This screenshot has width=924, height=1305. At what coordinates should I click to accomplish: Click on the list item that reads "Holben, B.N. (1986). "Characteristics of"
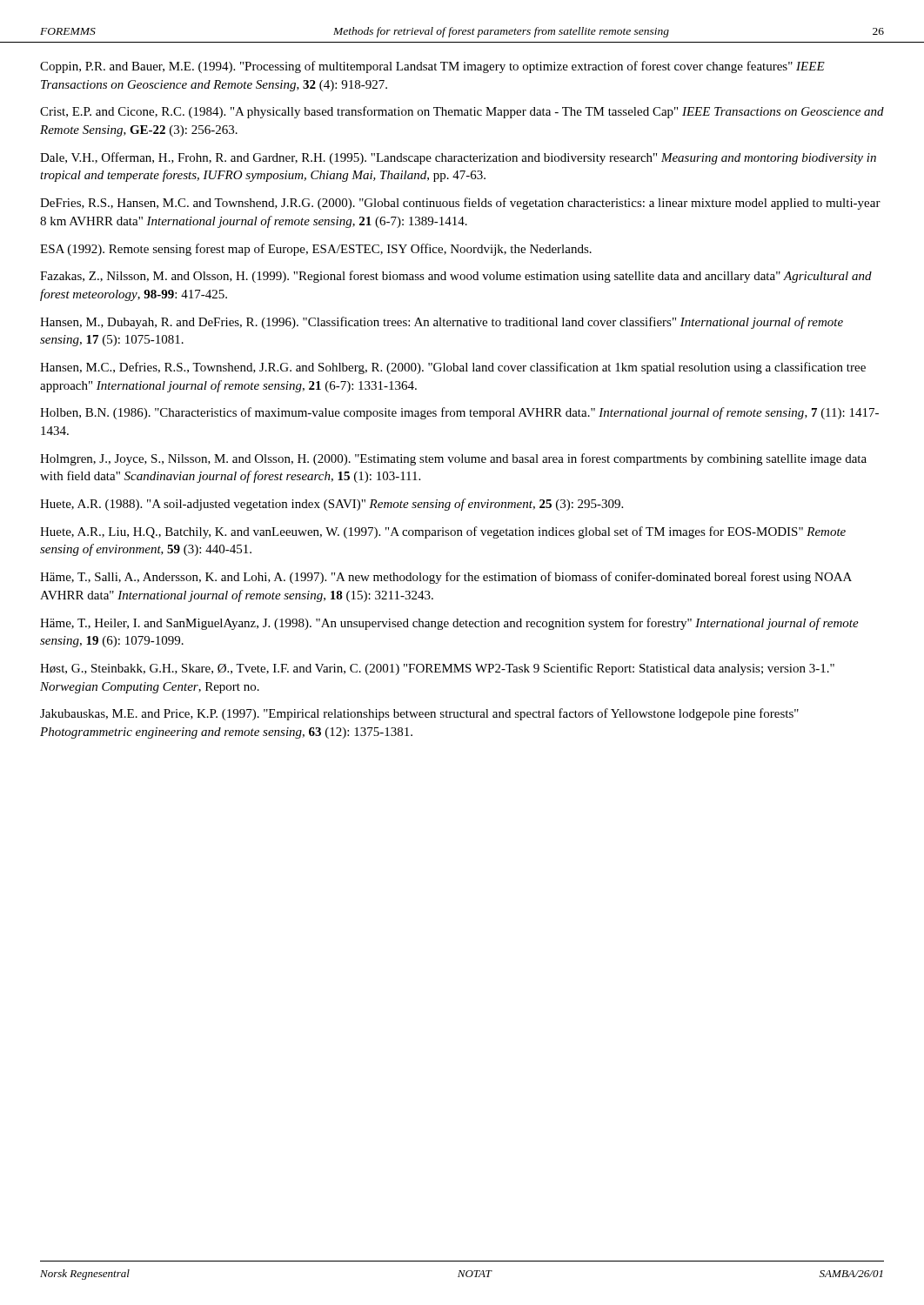click(x=462, y=422)
